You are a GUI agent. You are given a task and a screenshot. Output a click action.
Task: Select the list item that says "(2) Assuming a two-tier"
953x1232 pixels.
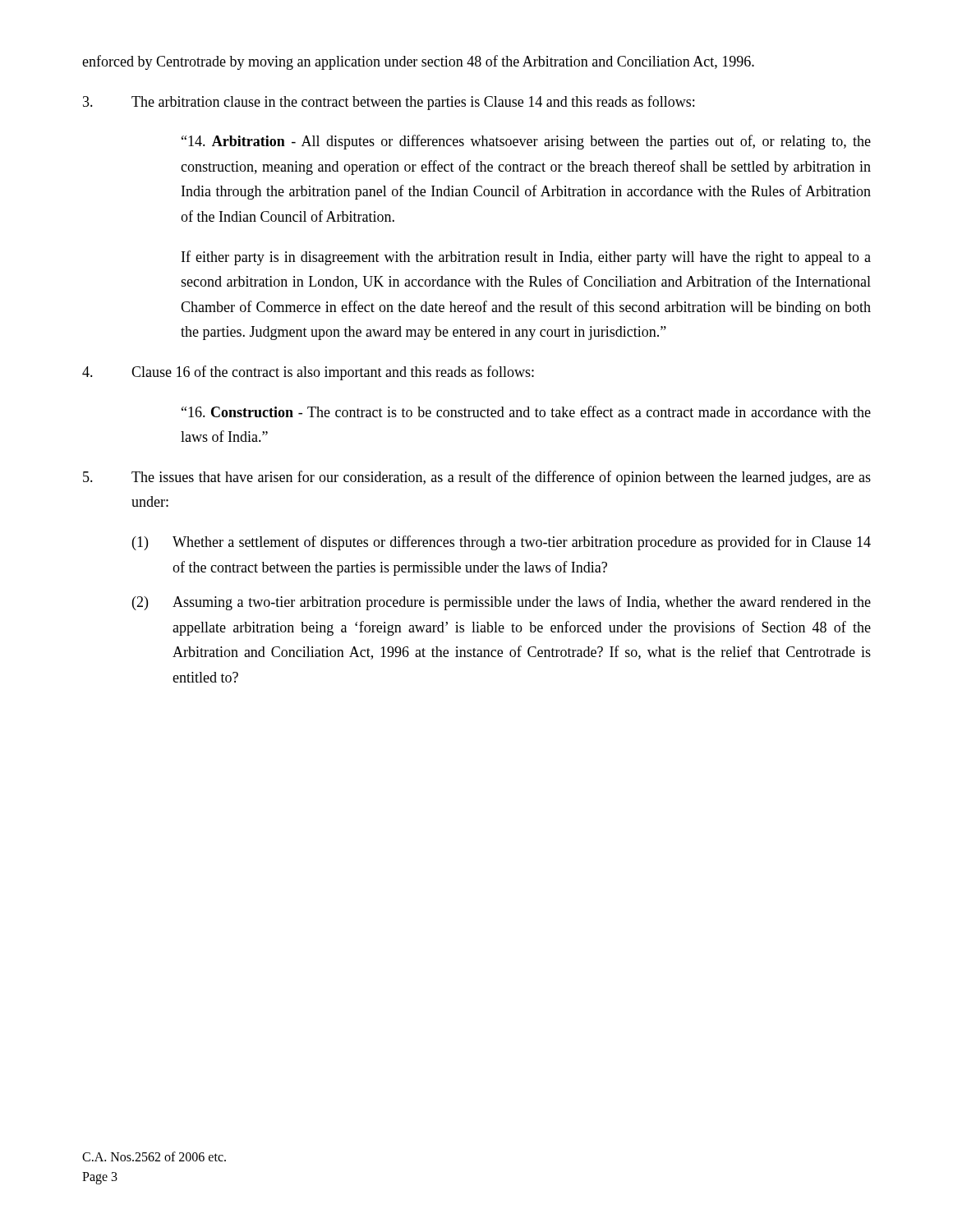501,640
